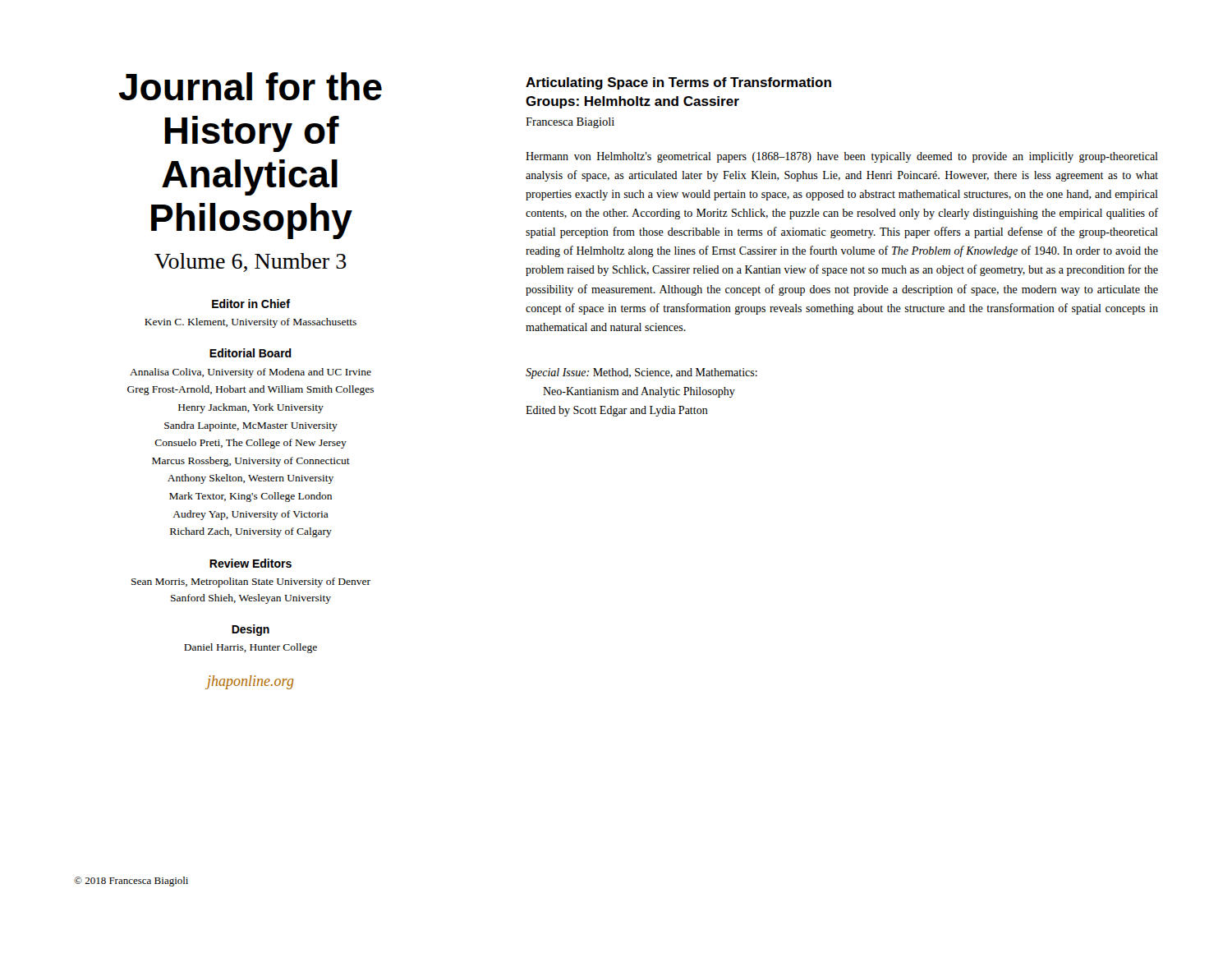Find the text block that reads "Kevin C. Klement, University"
1232x953 pixels.
coord(250,322)
